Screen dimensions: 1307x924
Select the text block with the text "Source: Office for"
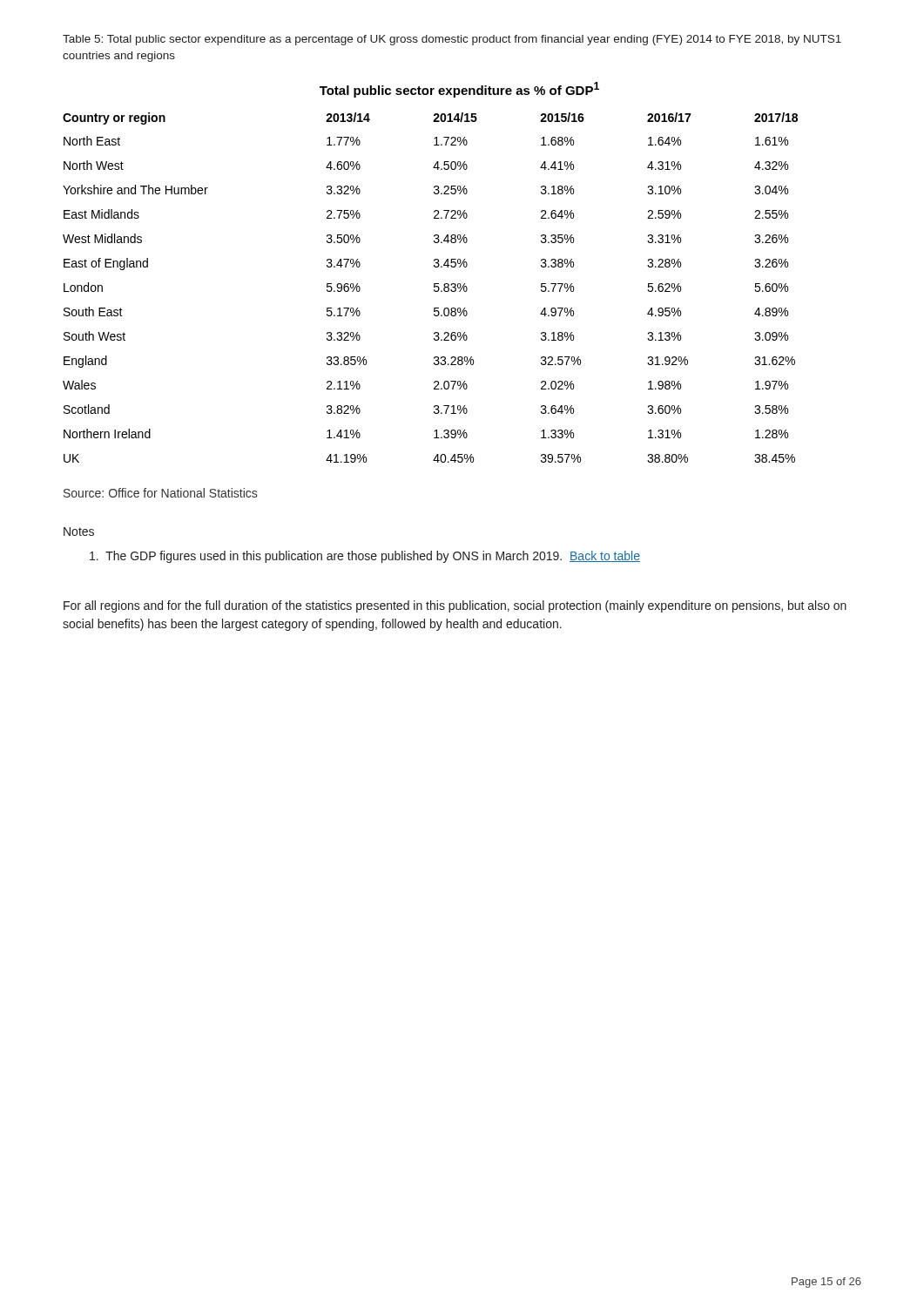[x=160, y=493]
